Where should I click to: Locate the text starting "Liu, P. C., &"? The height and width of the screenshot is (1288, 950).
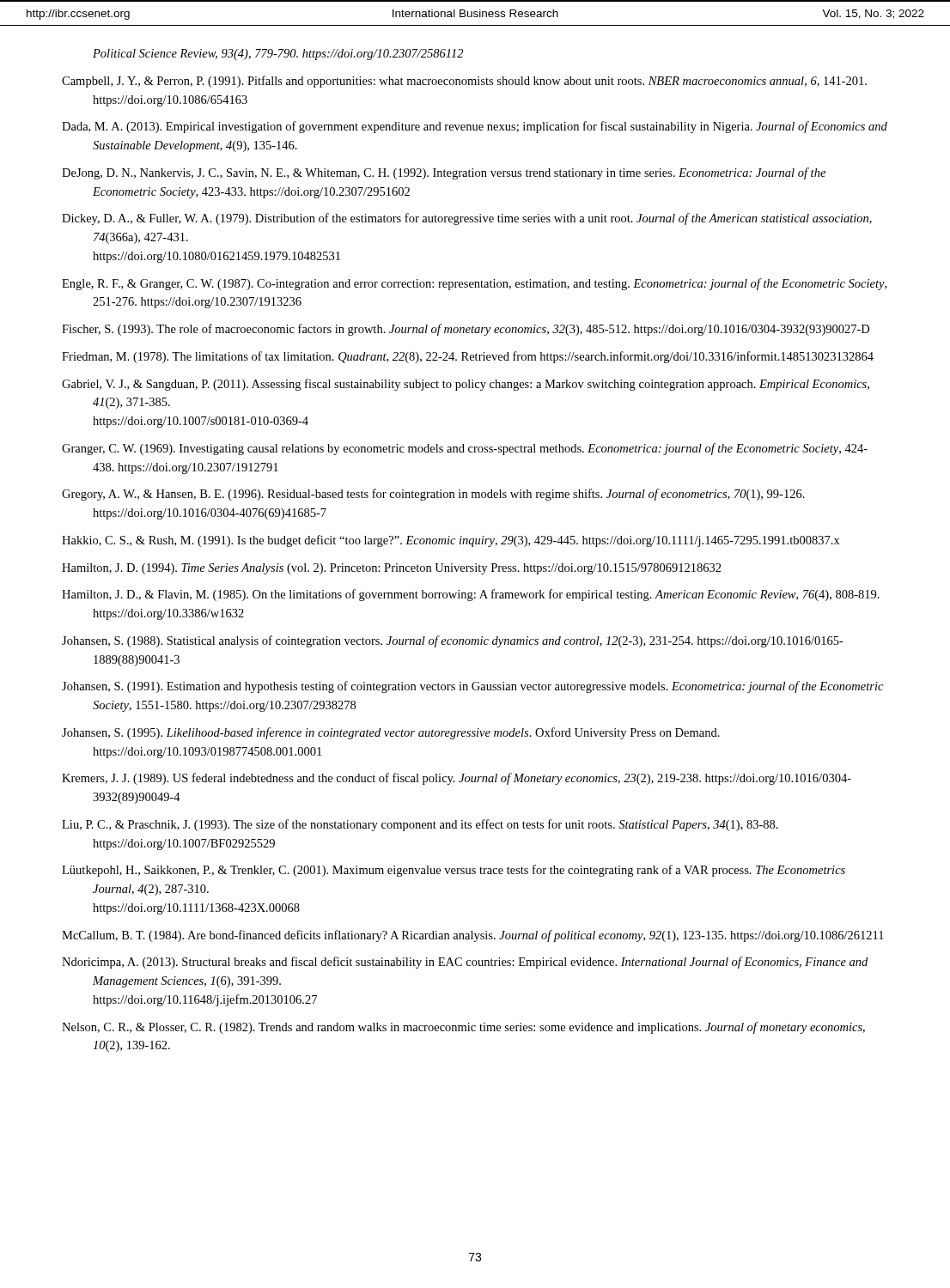click(420, 833)
